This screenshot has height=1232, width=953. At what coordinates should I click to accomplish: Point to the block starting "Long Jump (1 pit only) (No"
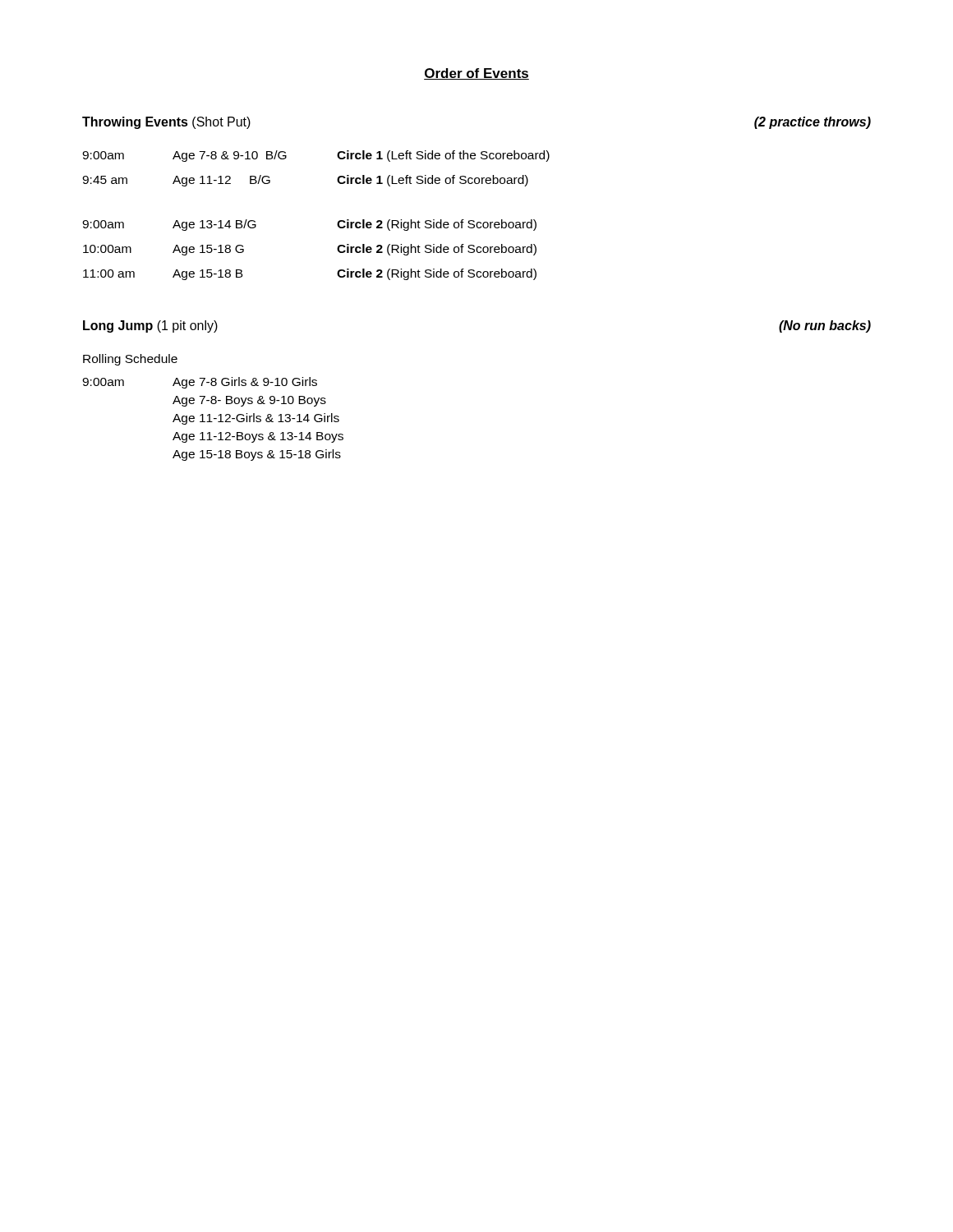coord(147,326)
